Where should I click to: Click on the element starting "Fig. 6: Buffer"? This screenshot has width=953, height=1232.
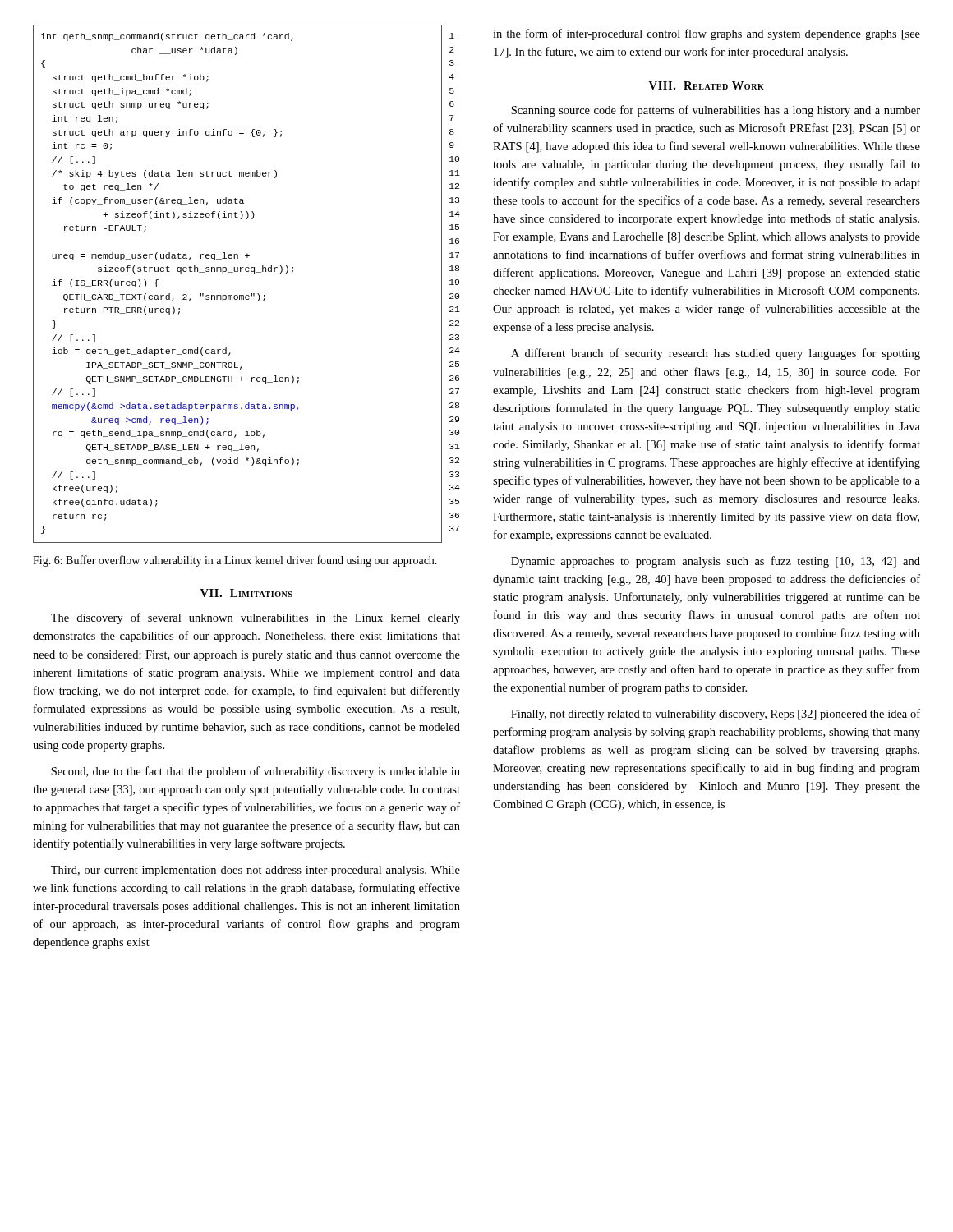(x=235, y=560)
